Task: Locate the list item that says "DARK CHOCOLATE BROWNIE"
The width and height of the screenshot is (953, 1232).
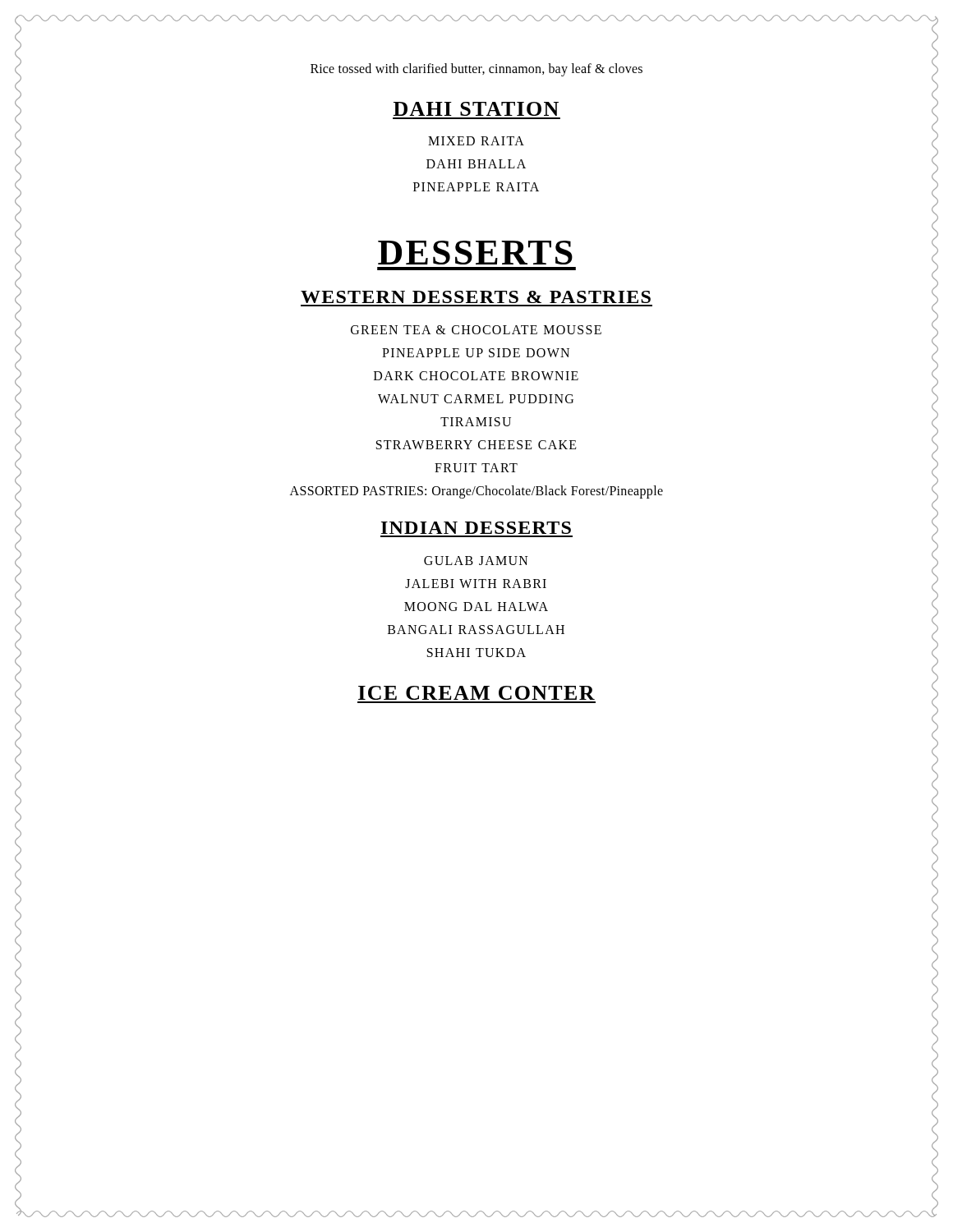Action: point(476,376)
